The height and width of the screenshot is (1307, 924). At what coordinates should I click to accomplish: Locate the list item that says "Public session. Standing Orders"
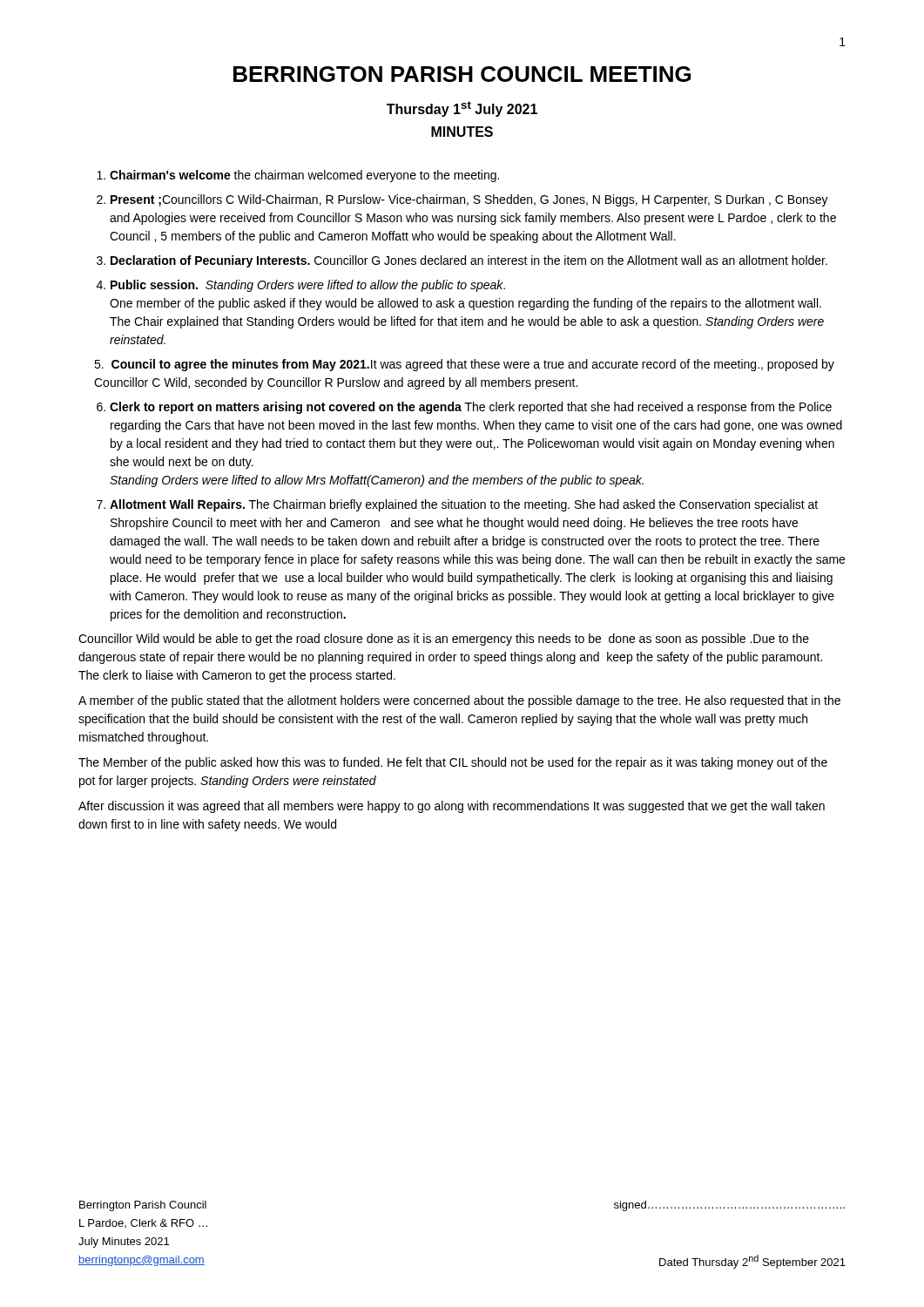tap(467, 313)
